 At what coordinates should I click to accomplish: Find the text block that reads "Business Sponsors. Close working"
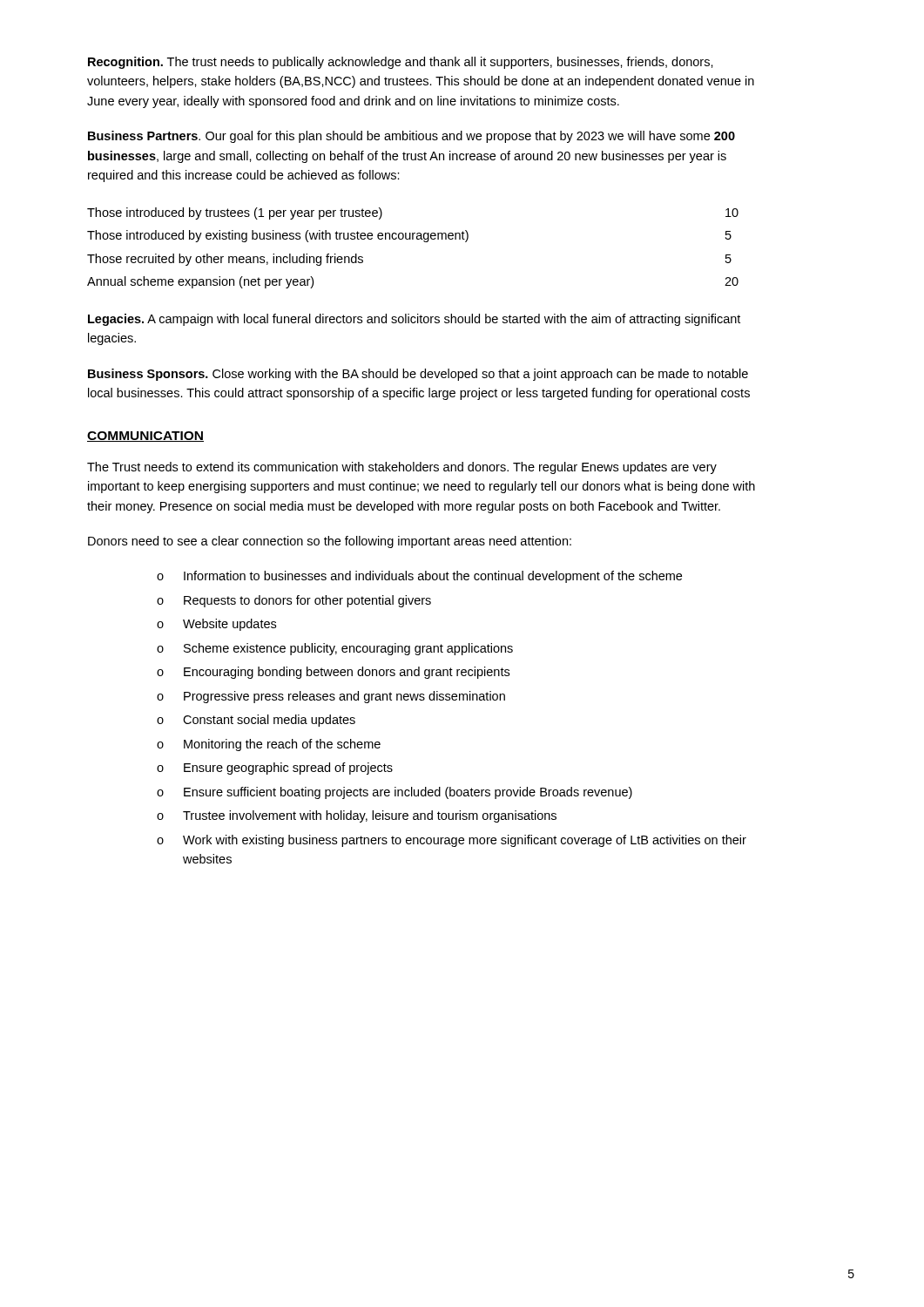click(419, 383)
